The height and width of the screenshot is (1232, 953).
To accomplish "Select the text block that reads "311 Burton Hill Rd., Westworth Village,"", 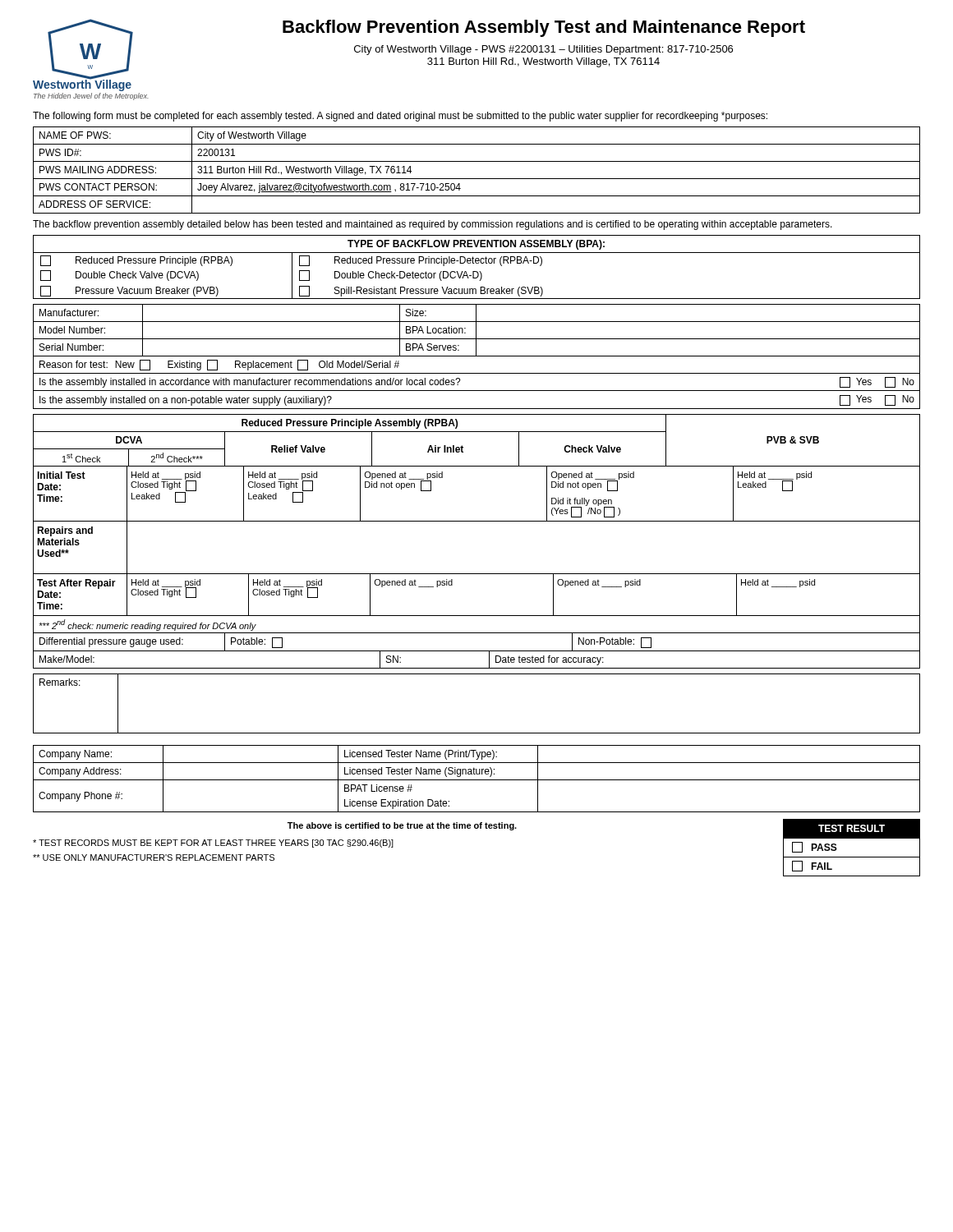I will click(543, 61).
